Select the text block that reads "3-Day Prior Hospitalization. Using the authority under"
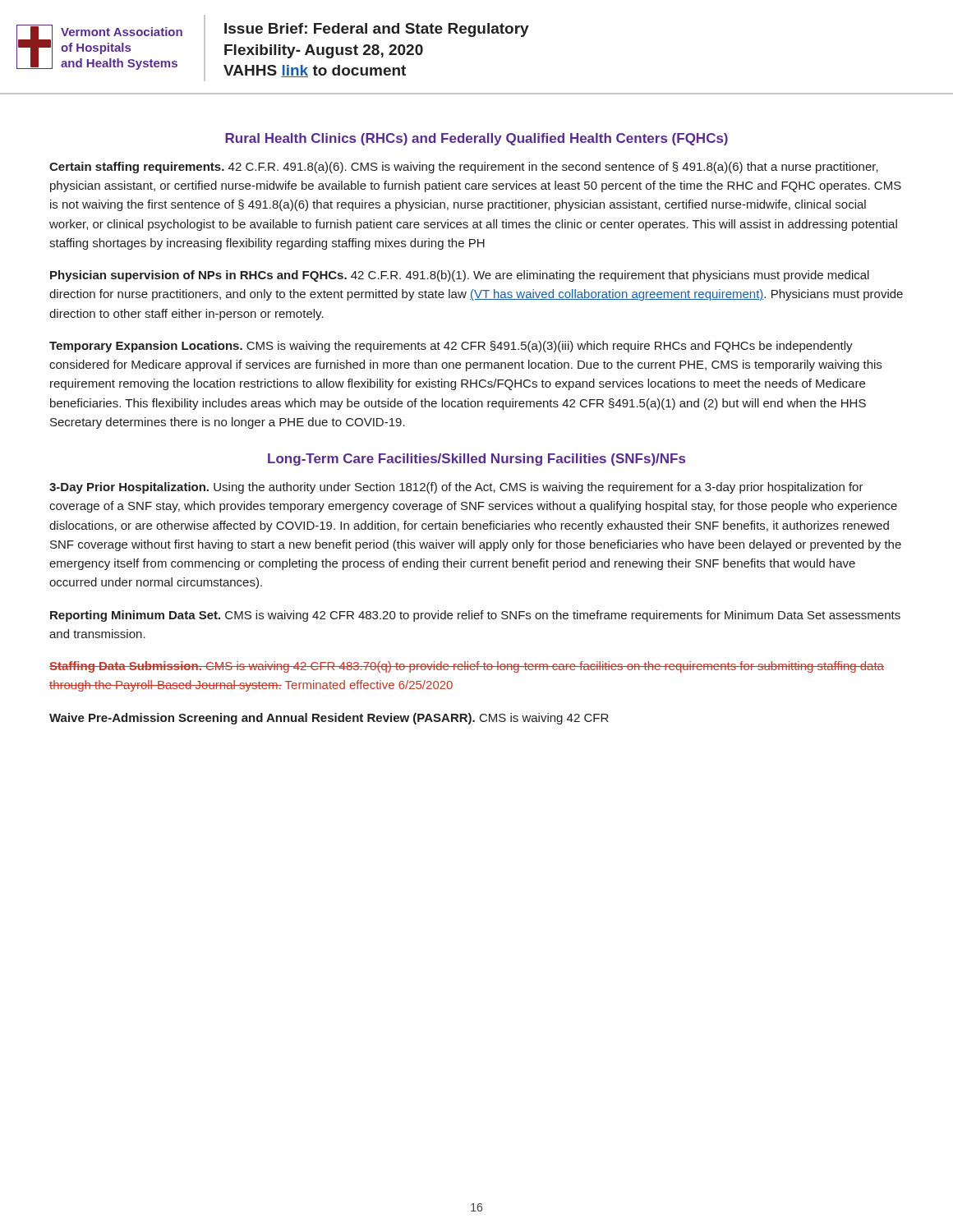The height and width of the screenshot is (1232, 953). [x=475, y=535]
